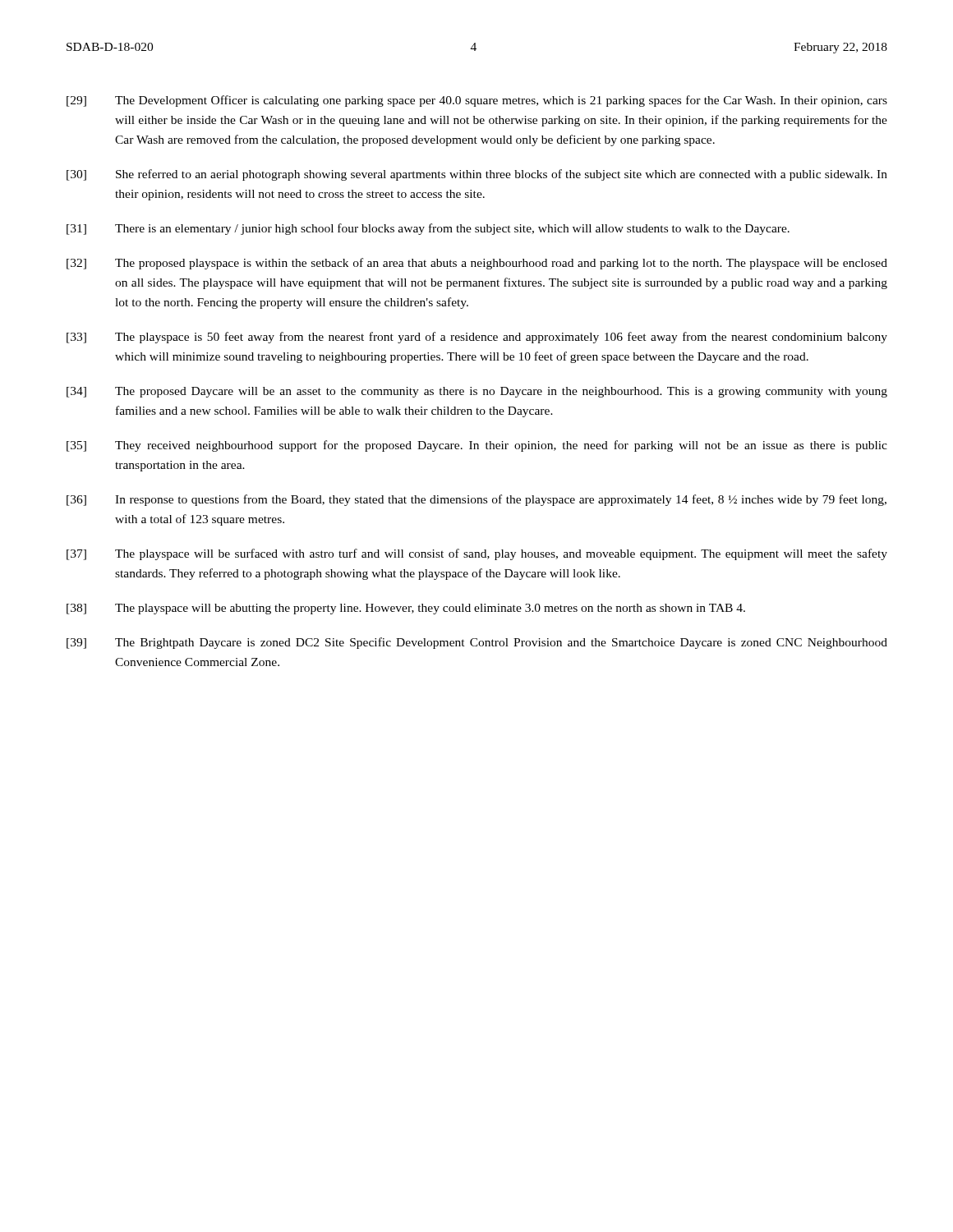Viewport: 953px width, 1232px height.
Task: Find the element starting "[31] There is an elementary / junior"
Action: (x=476, y=228)
